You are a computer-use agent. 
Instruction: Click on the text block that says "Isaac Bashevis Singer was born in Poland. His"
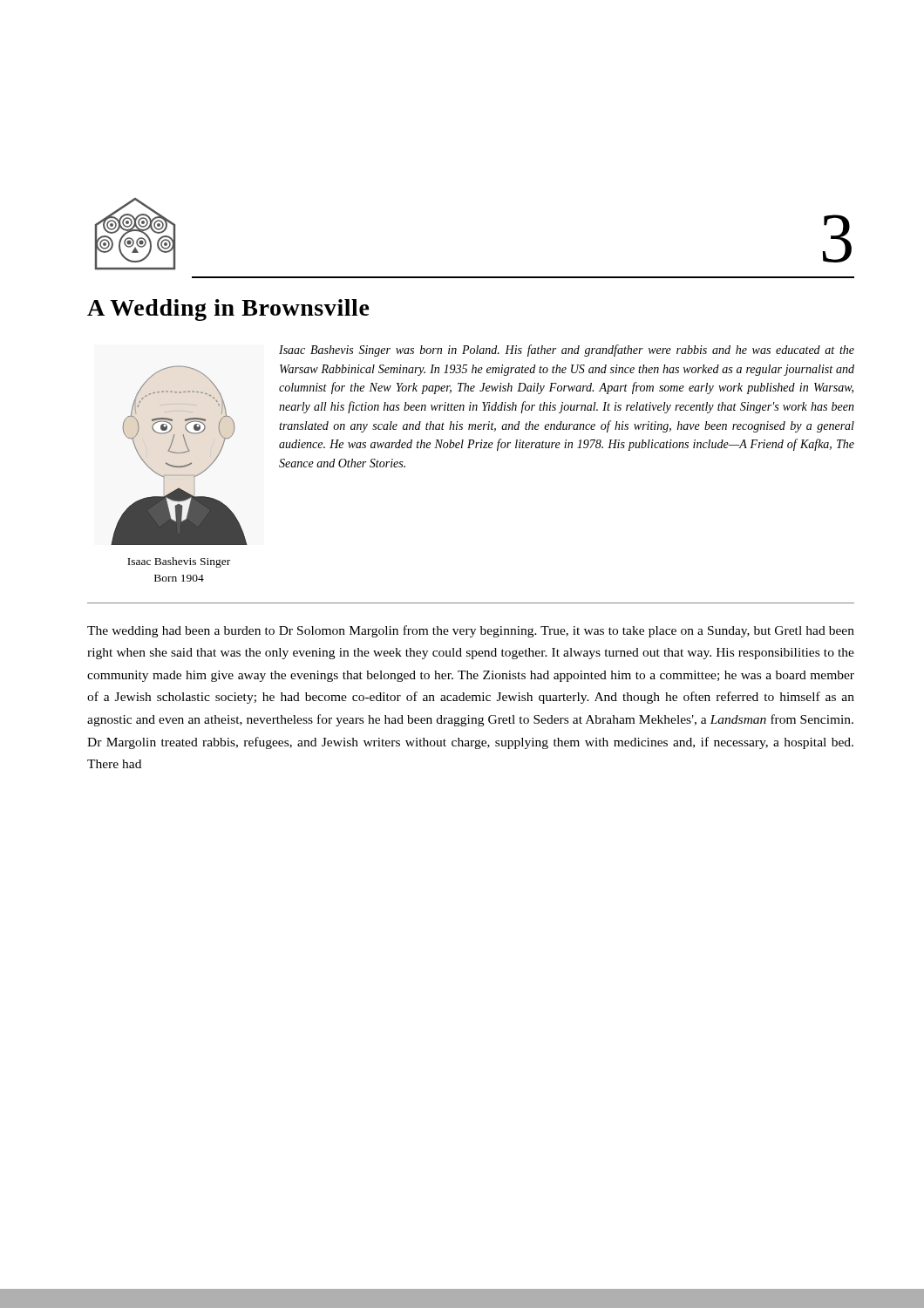click(x=567, y=407)
